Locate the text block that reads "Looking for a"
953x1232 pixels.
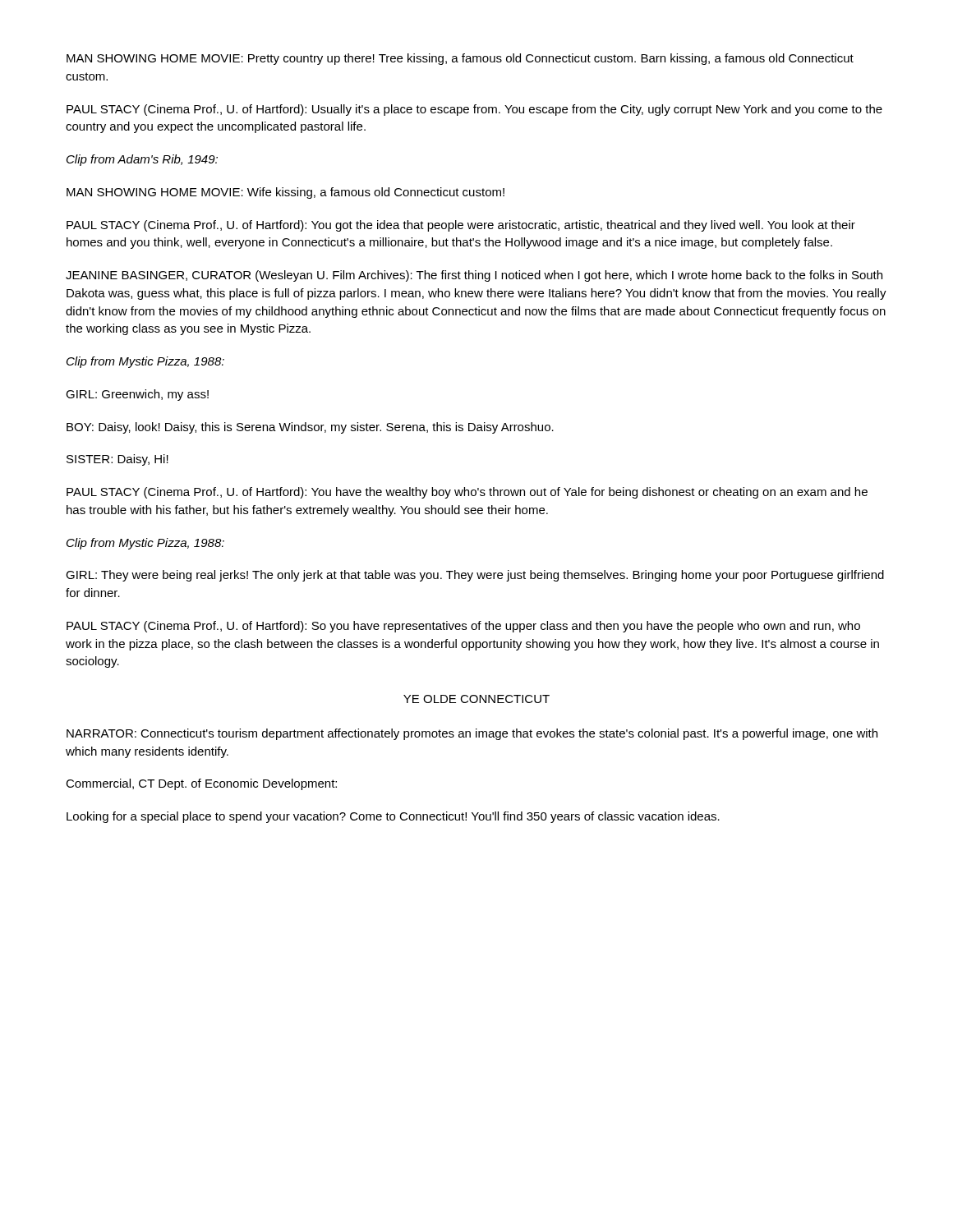coord(393,816)
